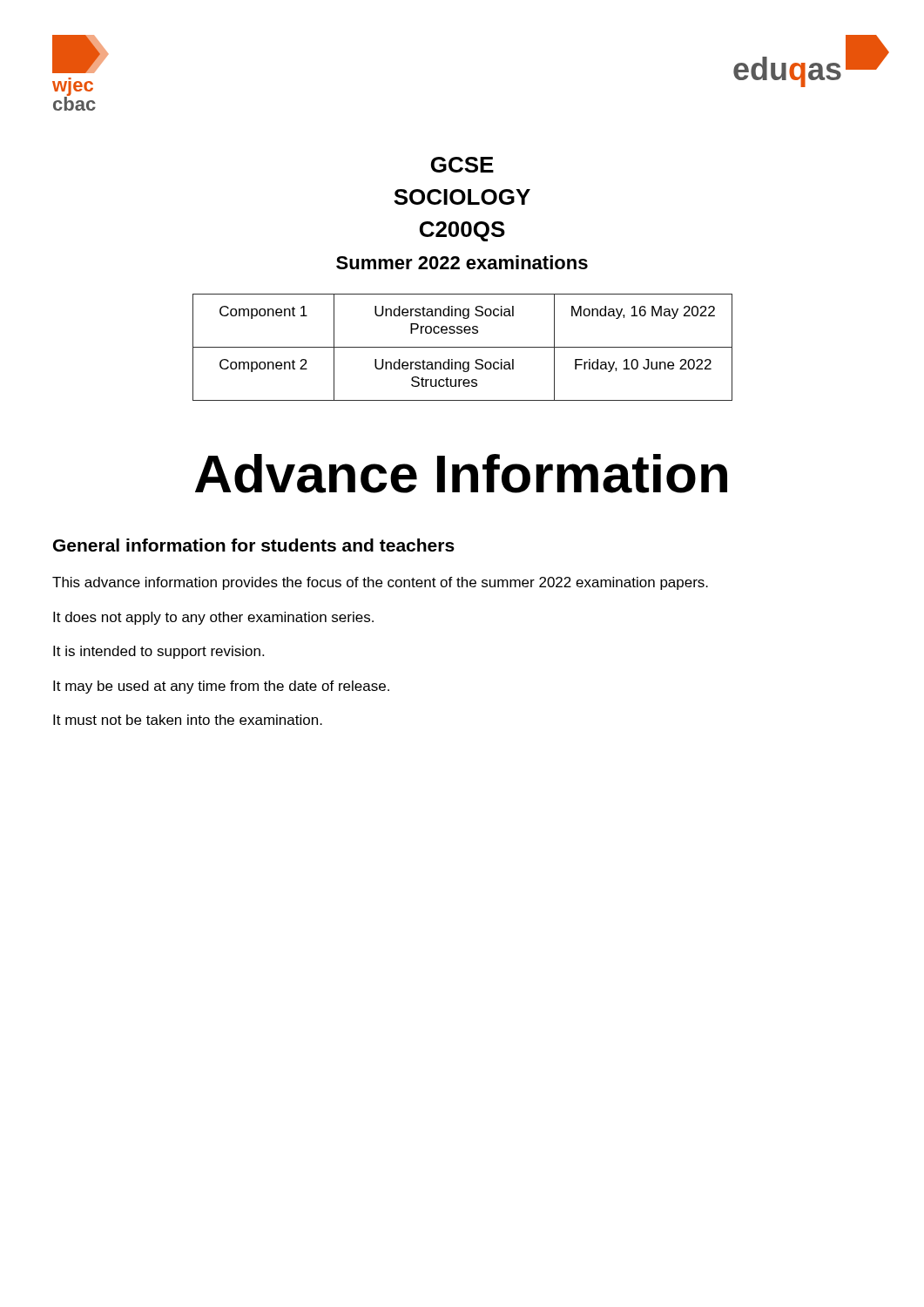The image size is (924, 1307).
Task: Point to the passage starting "It is intended to support"
Action: click(x=159, y=651)
